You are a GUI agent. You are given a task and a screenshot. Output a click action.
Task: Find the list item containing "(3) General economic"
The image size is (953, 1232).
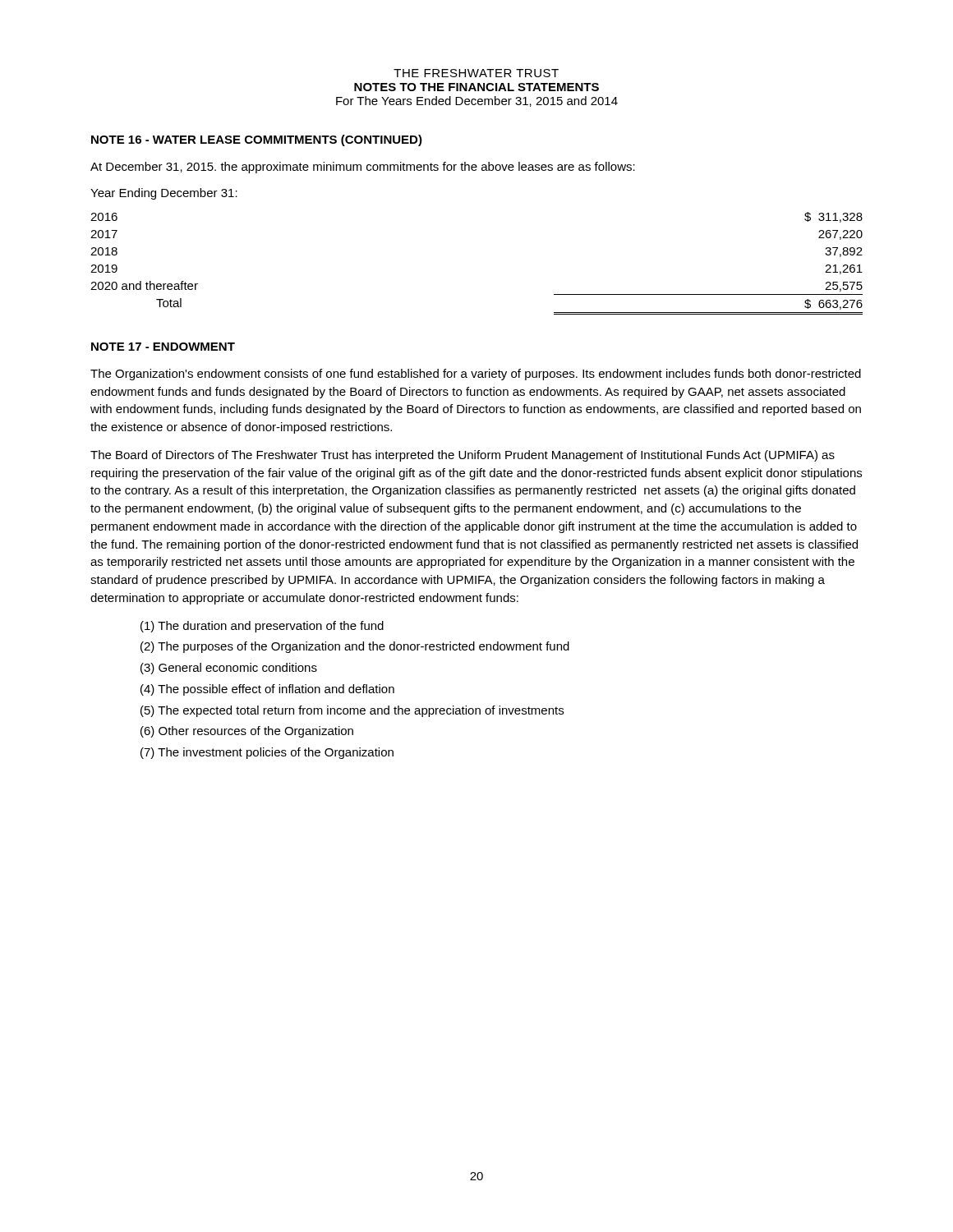[x=228, y=667]
